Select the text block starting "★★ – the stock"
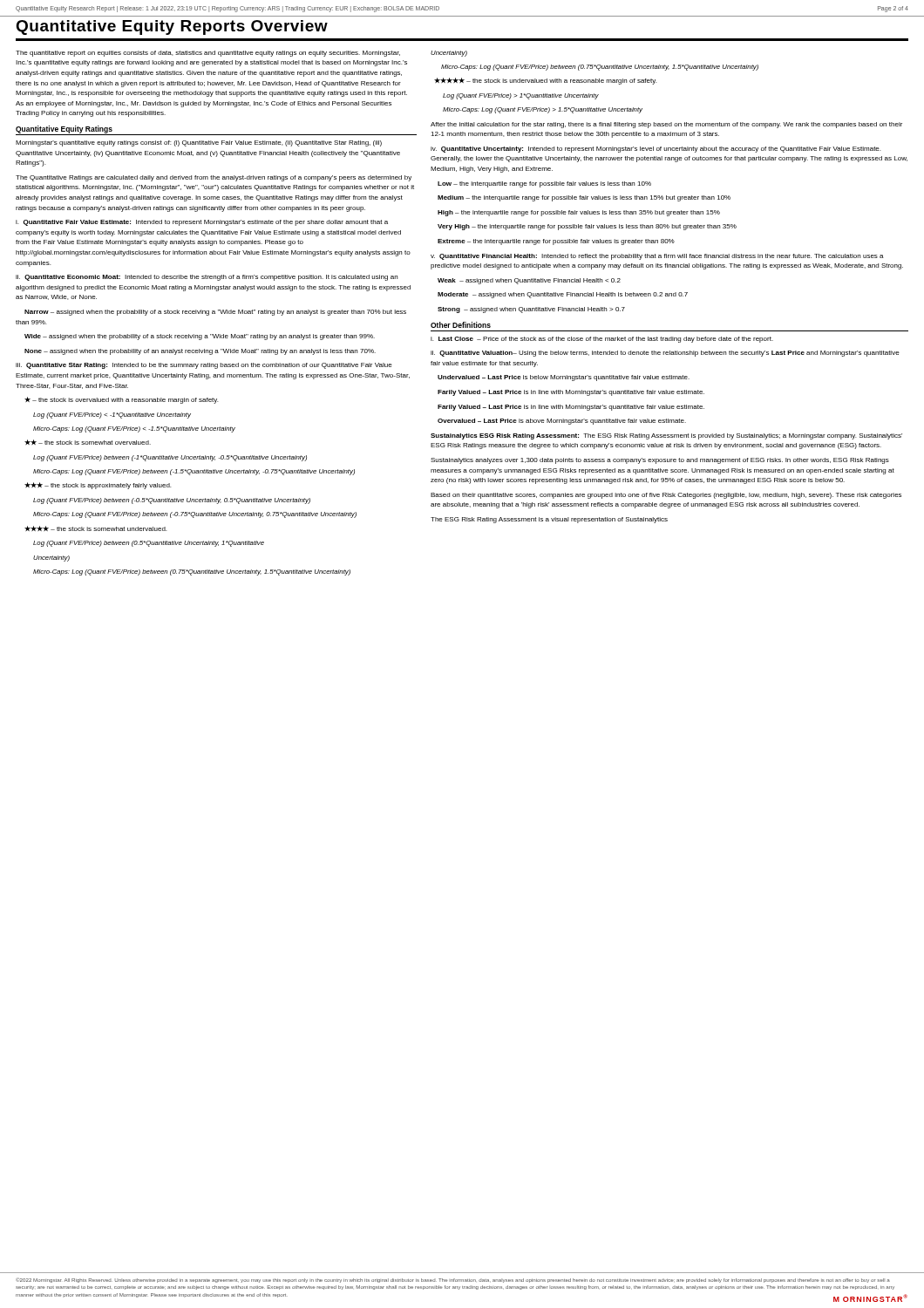The width and height of the screenshot is (924, 1308). pyautogui.click(x=221, y=457)
